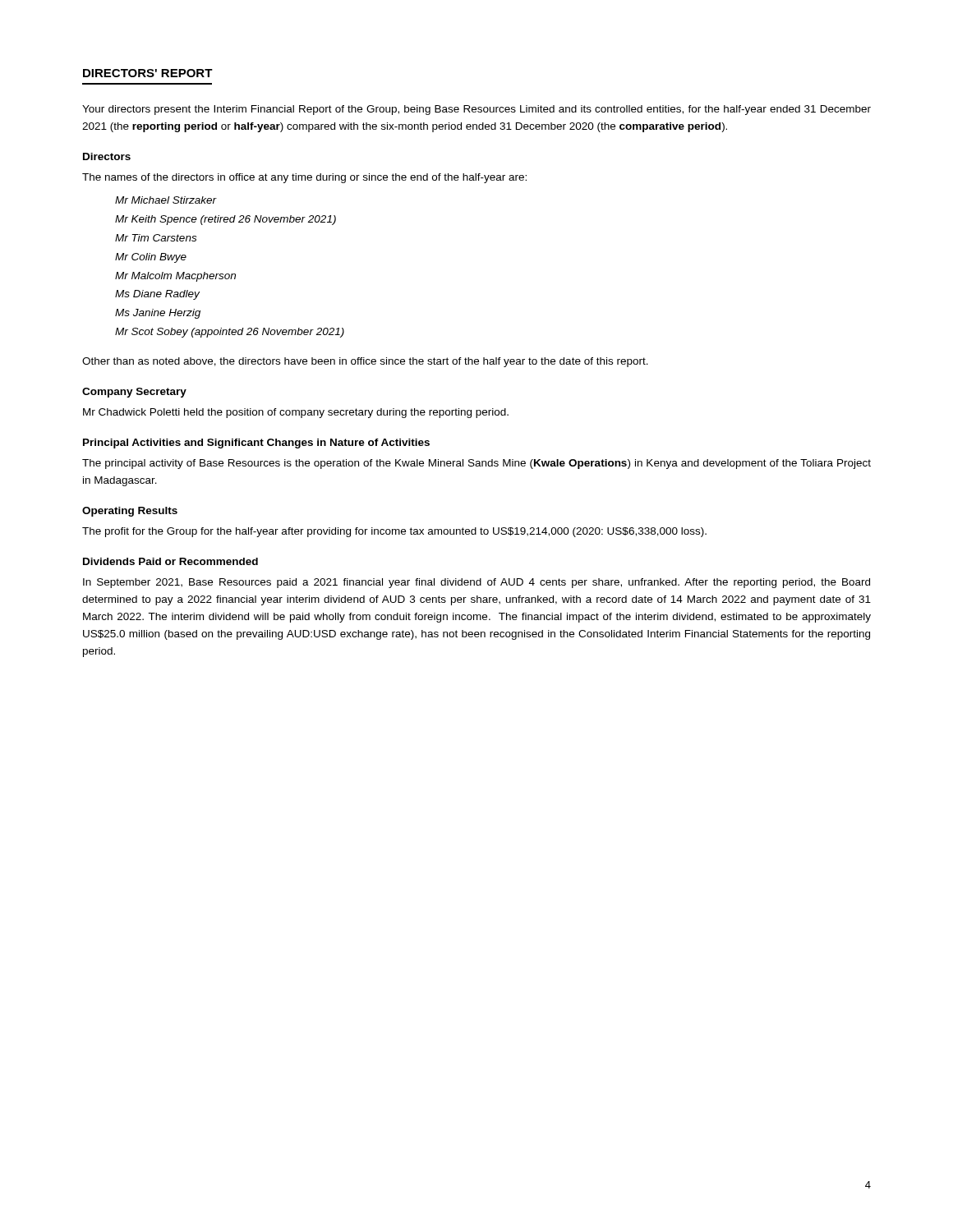The height and width of the screenshot is (1232, 953).
Task: Locate the text starting "Ms Diane Radley"
Action: (157, 294)
